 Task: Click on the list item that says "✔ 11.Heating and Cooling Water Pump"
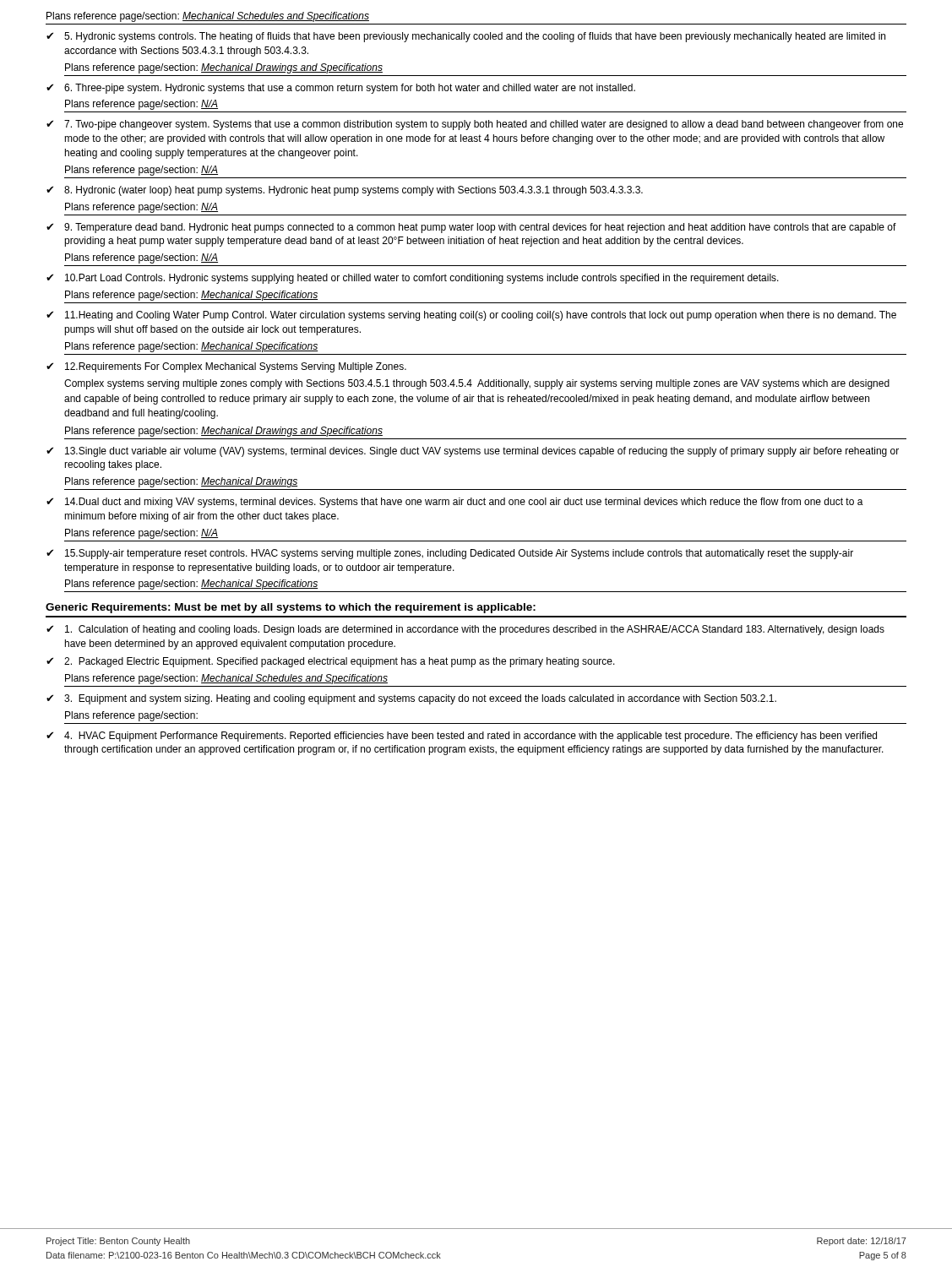476,322
